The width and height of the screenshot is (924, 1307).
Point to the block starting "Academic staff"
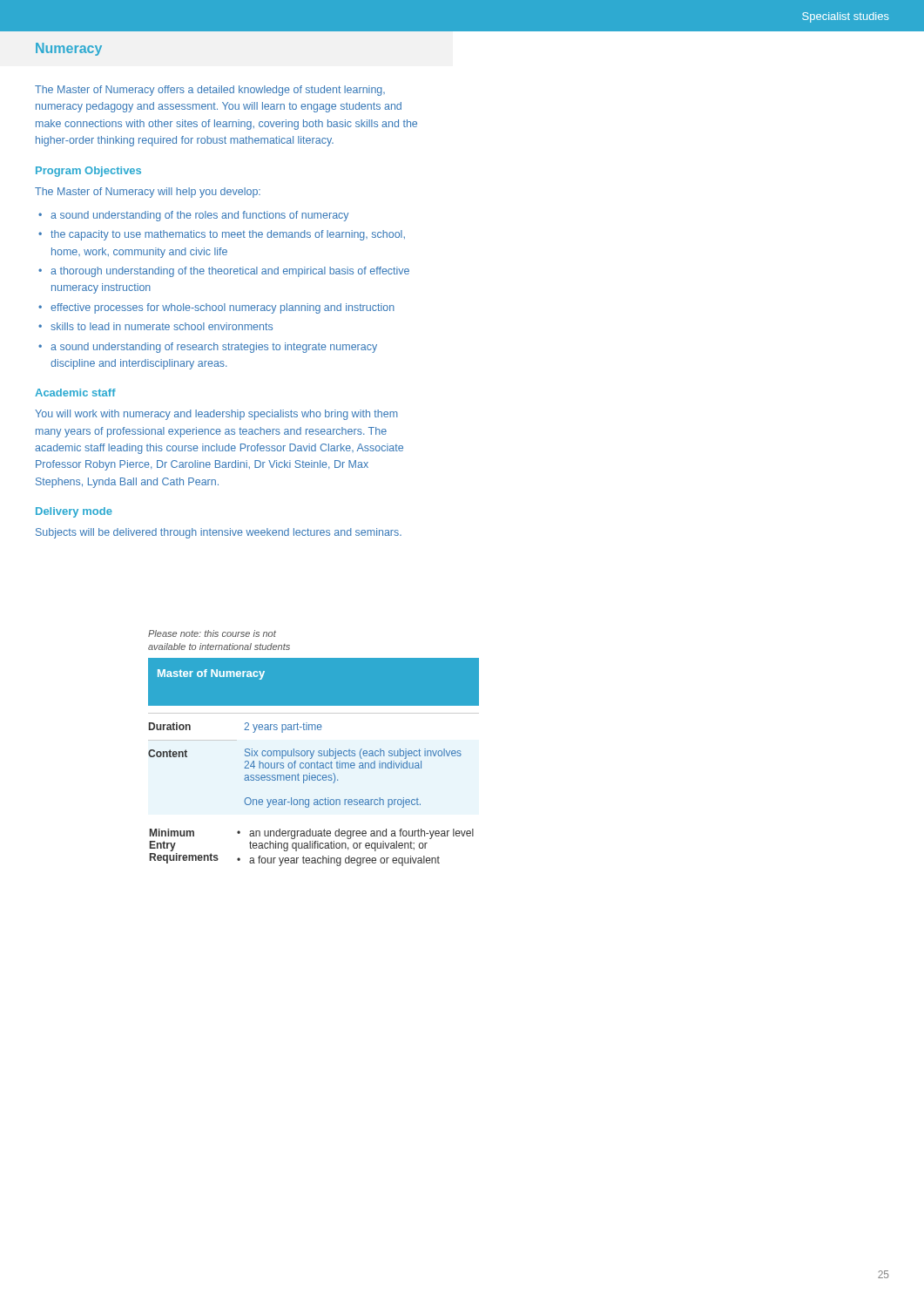point(75,393)
